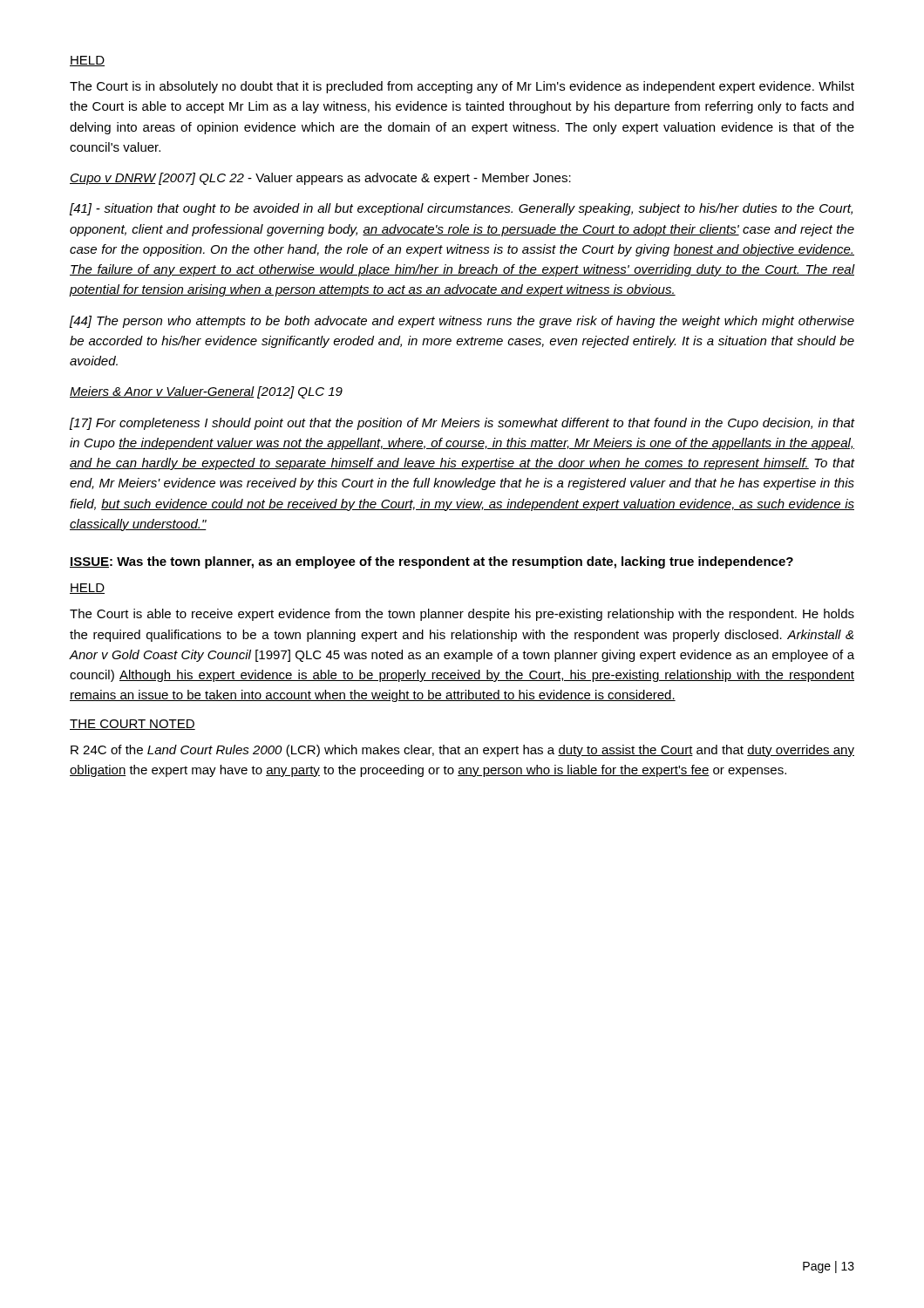
Task: Click on the passage starting "THE COURT NOTED"
Action: click(x=132, y=723)
